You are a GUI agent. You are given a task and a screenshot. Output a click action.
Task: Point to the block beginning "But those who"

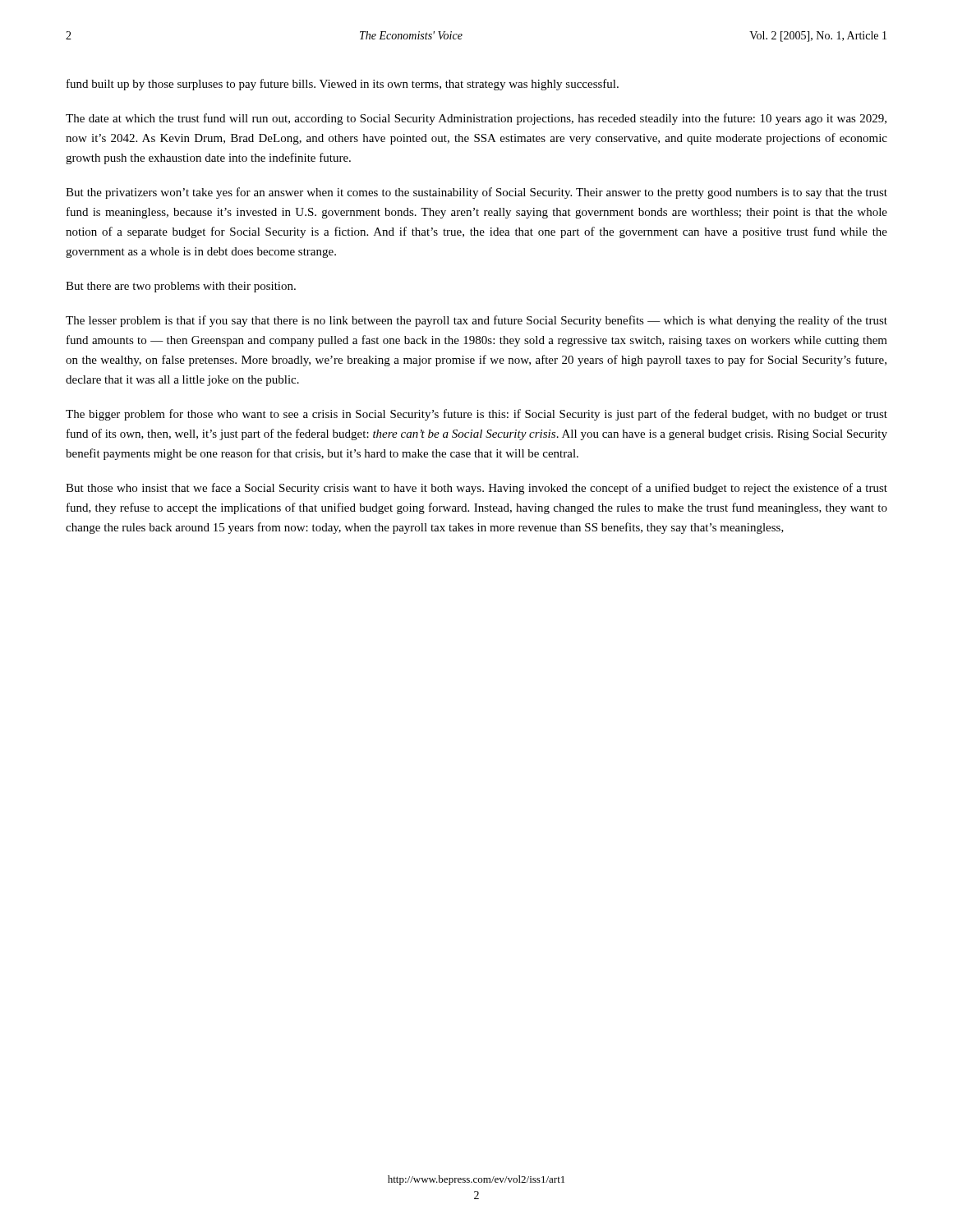click(x=476, y=508)
